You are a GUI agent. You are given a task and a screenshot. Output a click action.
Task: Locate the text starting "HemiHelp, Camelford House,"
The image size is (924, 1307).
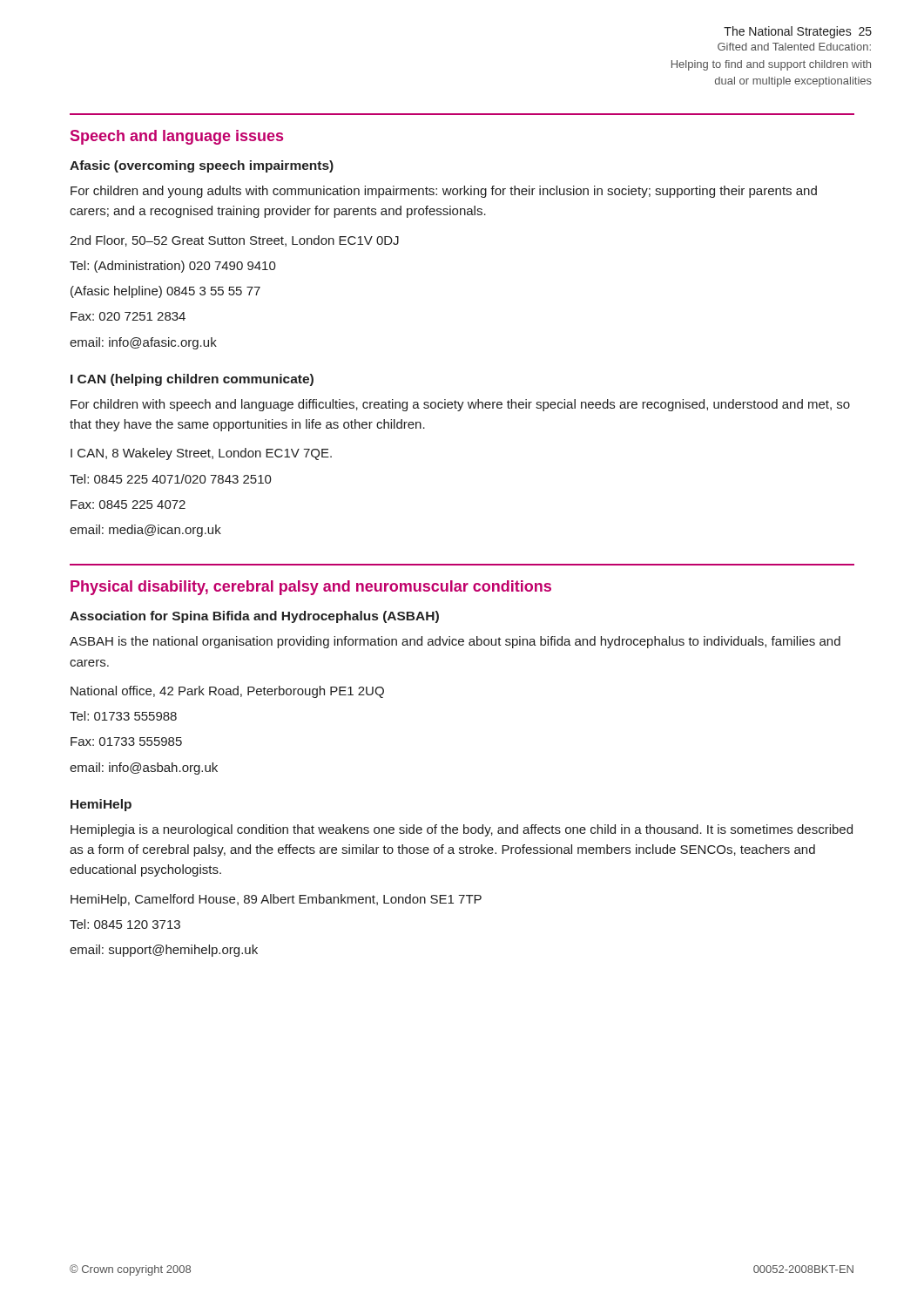coord(276,898)
